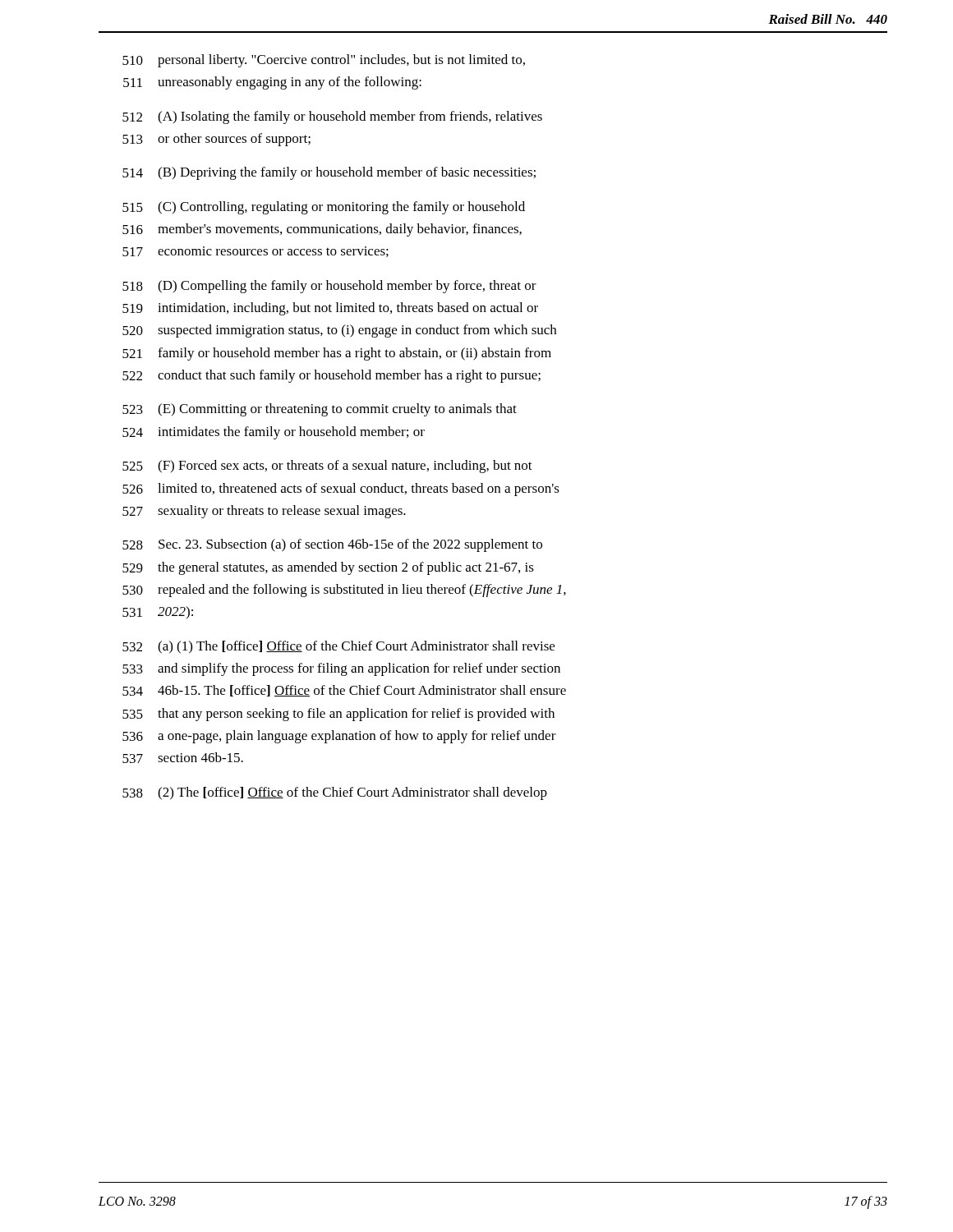Screen dimensions: 1232x953
Task: Point to the text block starting "532 (a) (1) The [office] Office of"
Action: pos(493,703)
